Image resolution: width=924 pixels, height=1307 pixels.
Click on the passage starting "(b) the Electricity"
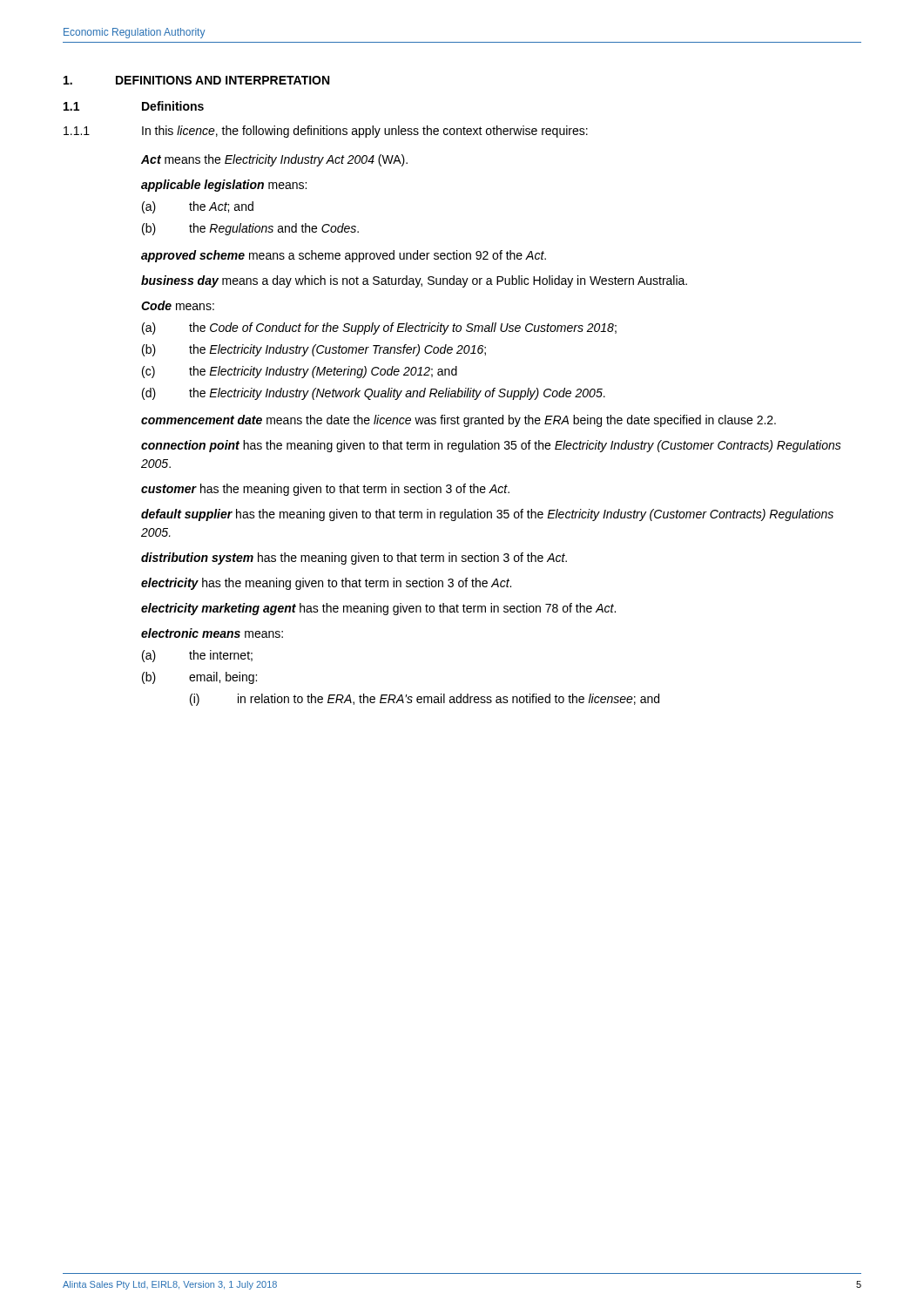coord(314,350)
